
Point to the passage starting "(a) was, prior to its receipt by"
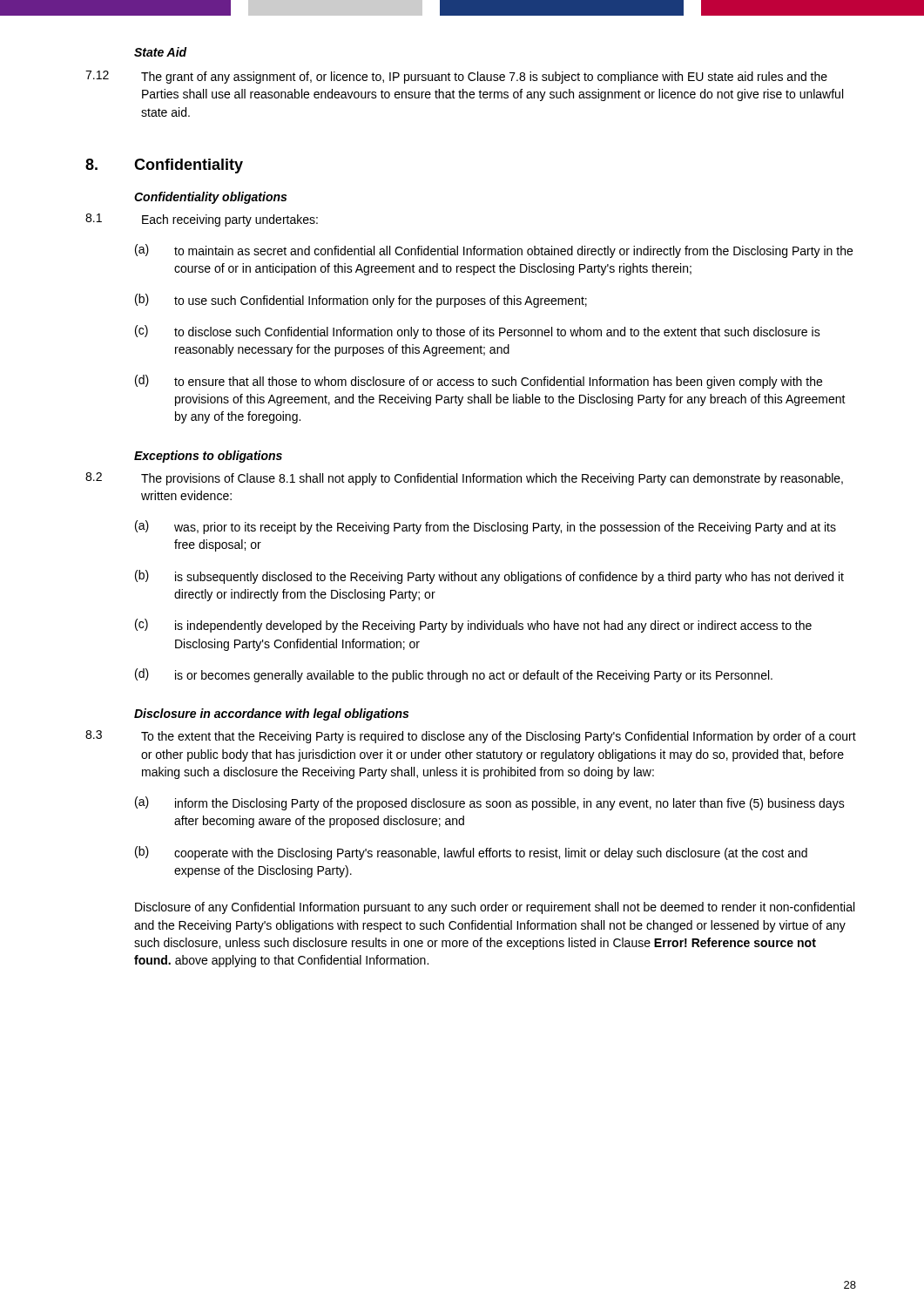(x=495, y=540)
